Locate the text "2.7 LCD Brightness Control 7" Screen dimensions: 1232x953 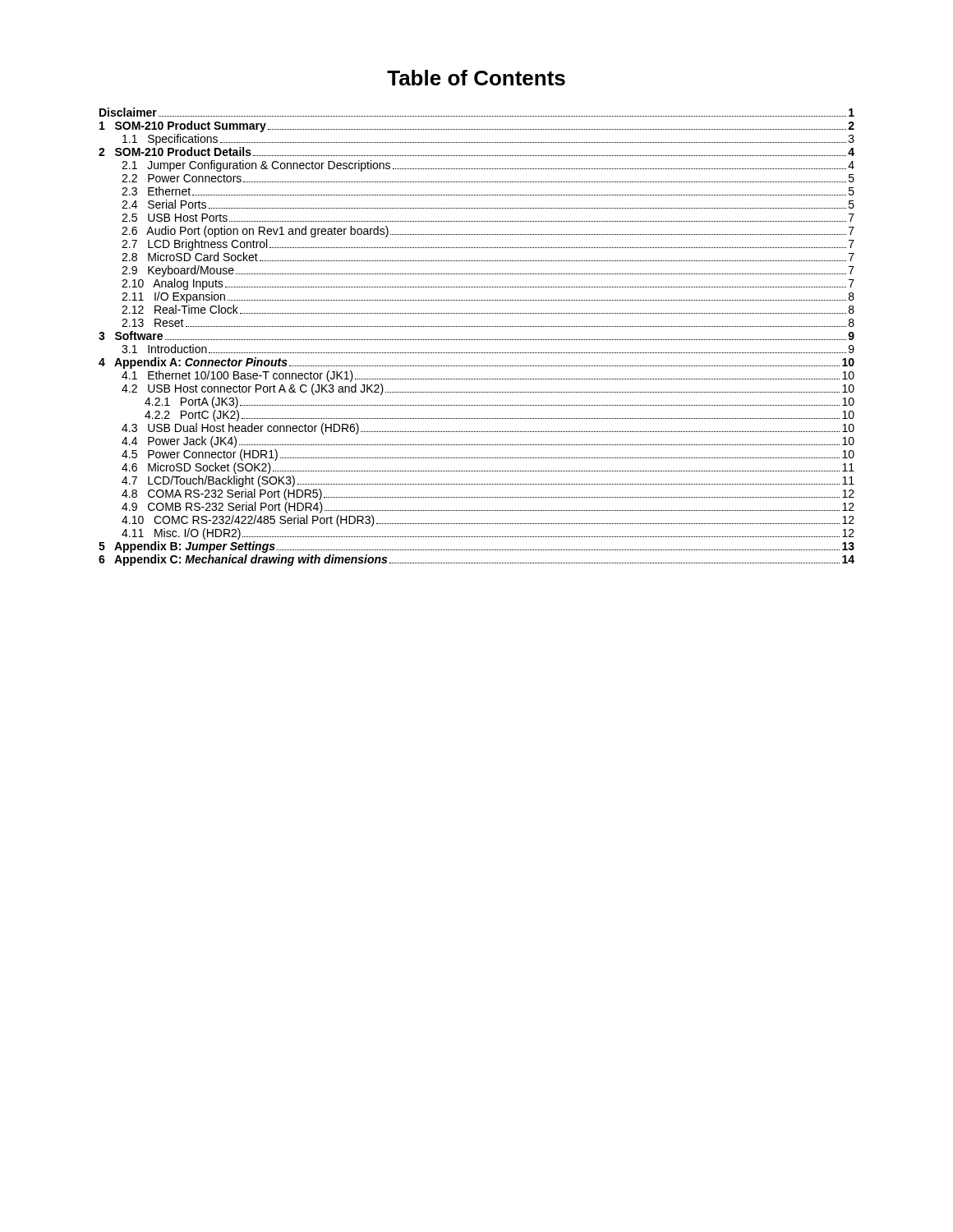tap(476, 244)
